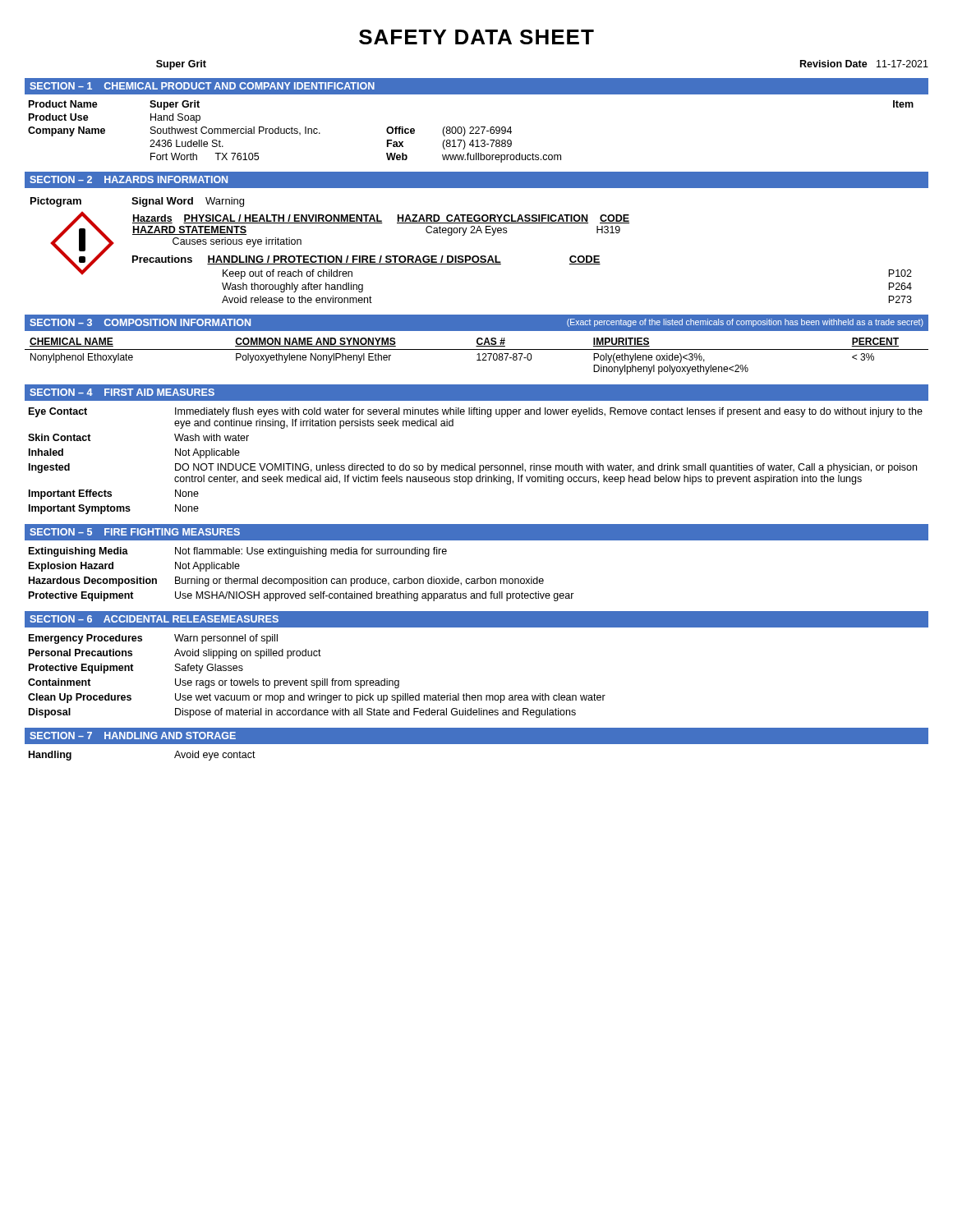Find the table that mentions "Avoid eye contact"
The height and width of the screenshot is (1232, 953).
(x=476, y=755)
